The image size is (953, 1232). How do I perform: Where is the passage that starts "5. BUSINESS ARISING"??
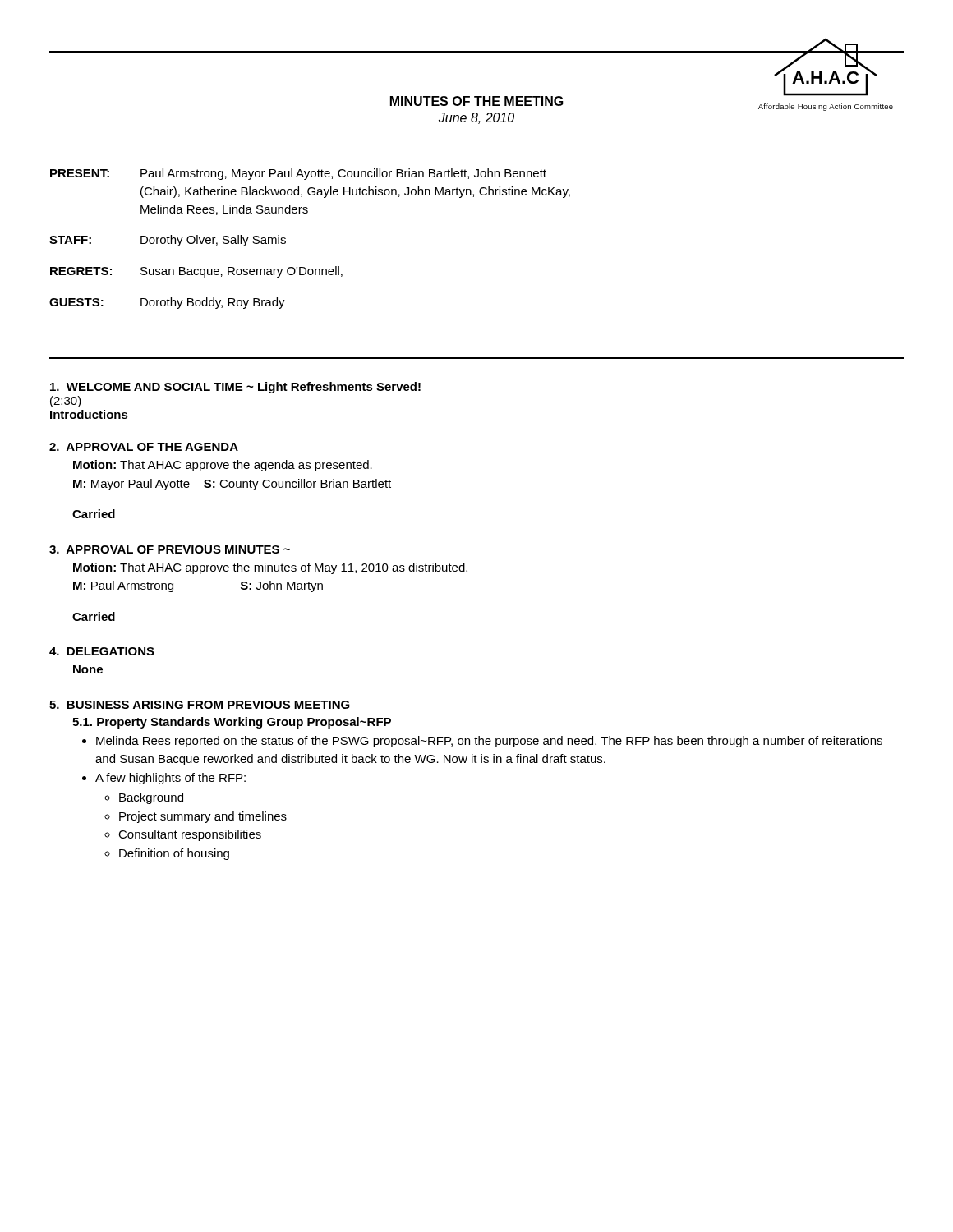tap(200, 705)
